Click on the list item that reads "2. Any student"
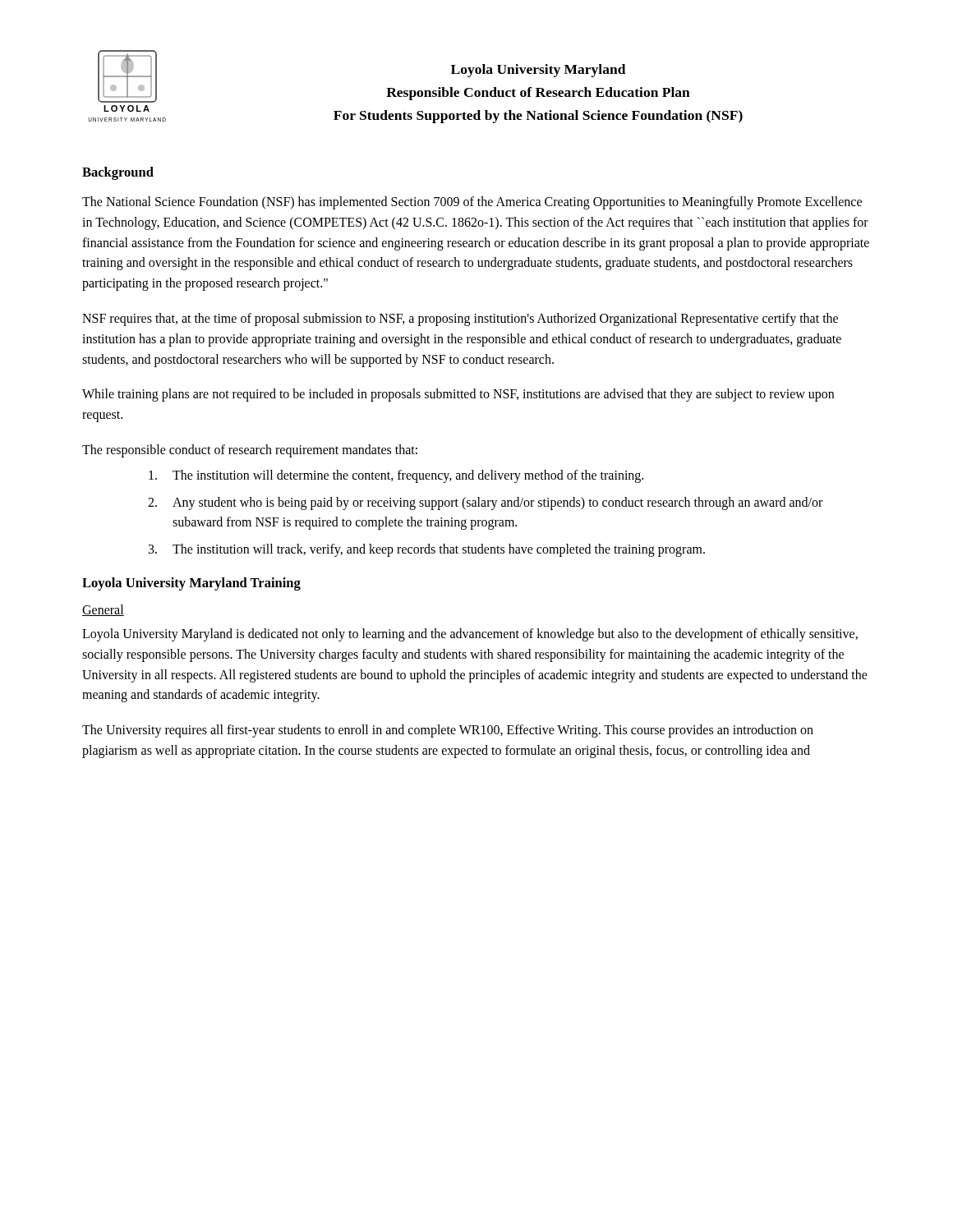The image size is (953, 1232). click(509, 513)
